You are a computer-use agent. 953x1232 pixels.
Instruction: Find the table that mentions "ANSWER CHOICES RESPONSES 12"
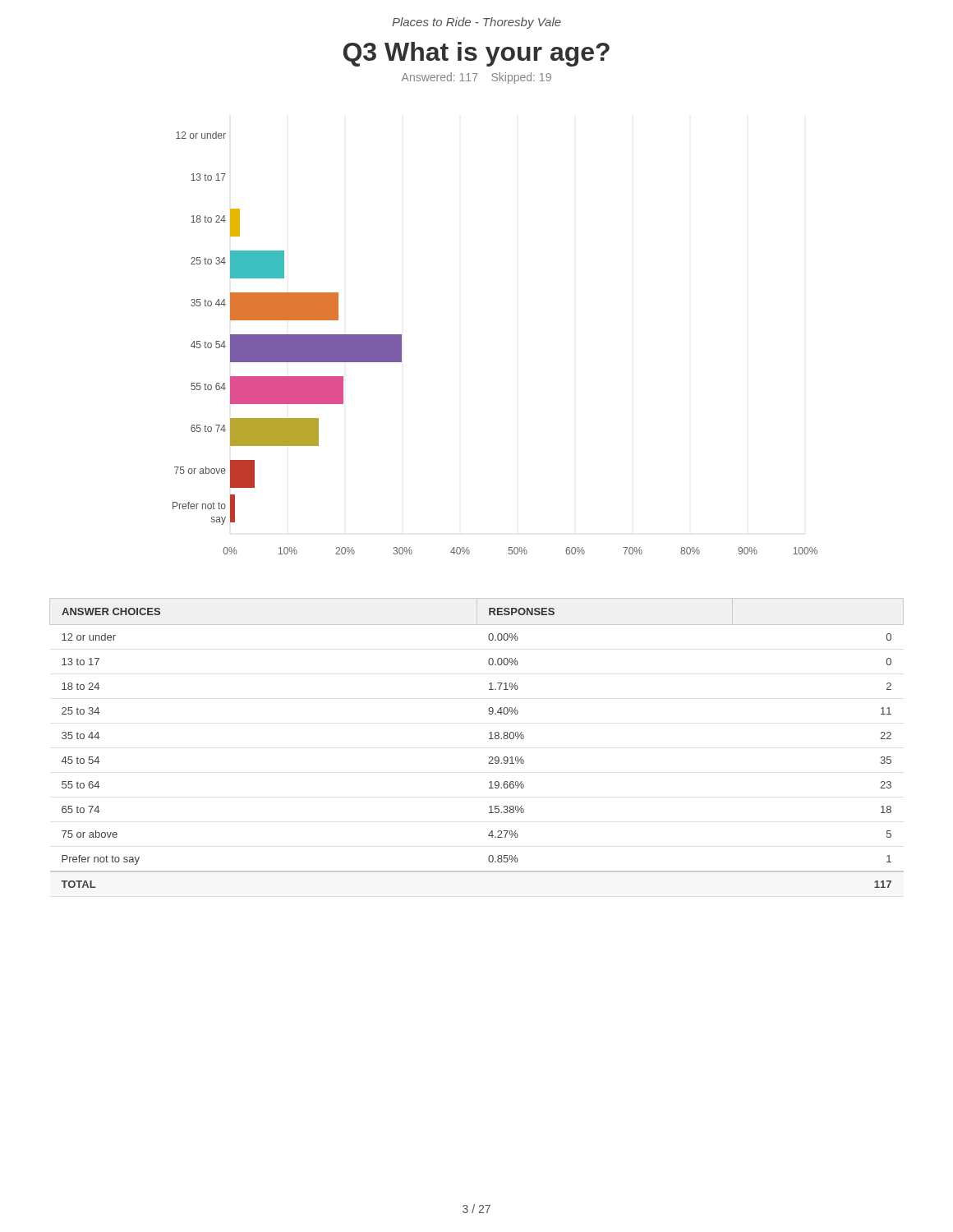click(476, 747)
